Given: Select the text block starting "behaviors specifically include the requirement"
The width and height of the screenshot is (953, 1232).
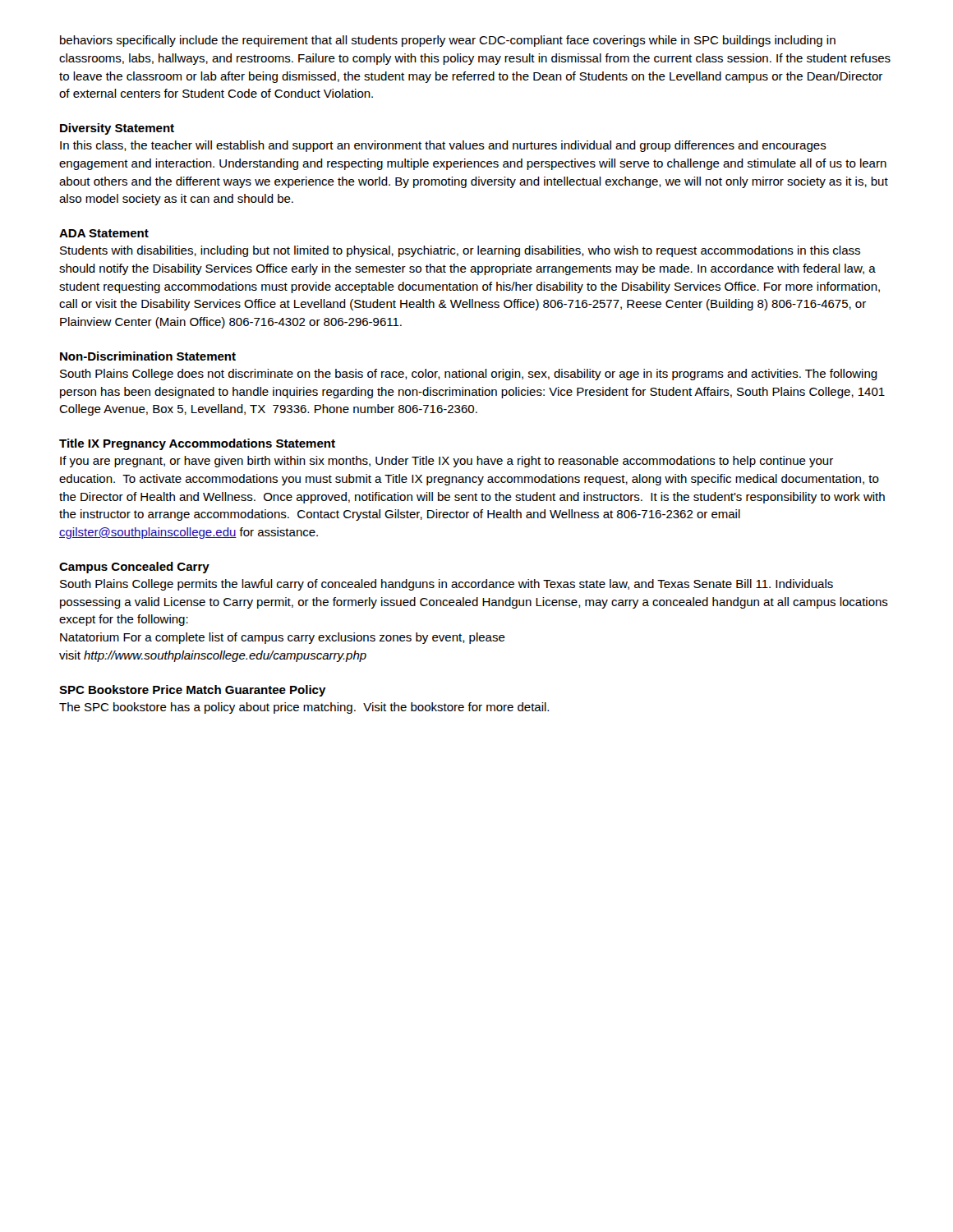Looking at the screenshot, I should click(x=475, y=67).
